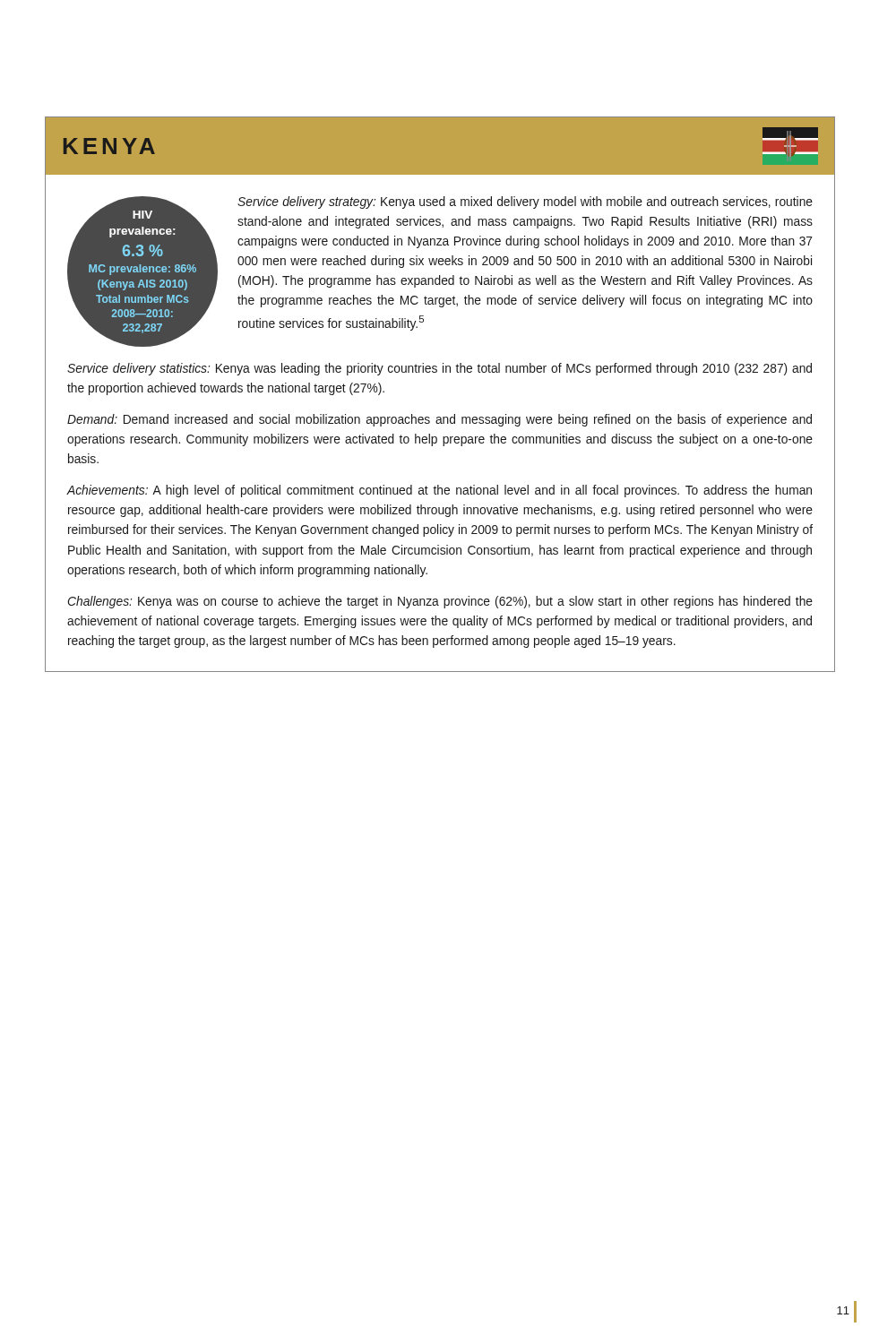896x1344 pixels.
Task: Click the passage that begins "Demand: Demand increased"
Action: pos(440,440)
